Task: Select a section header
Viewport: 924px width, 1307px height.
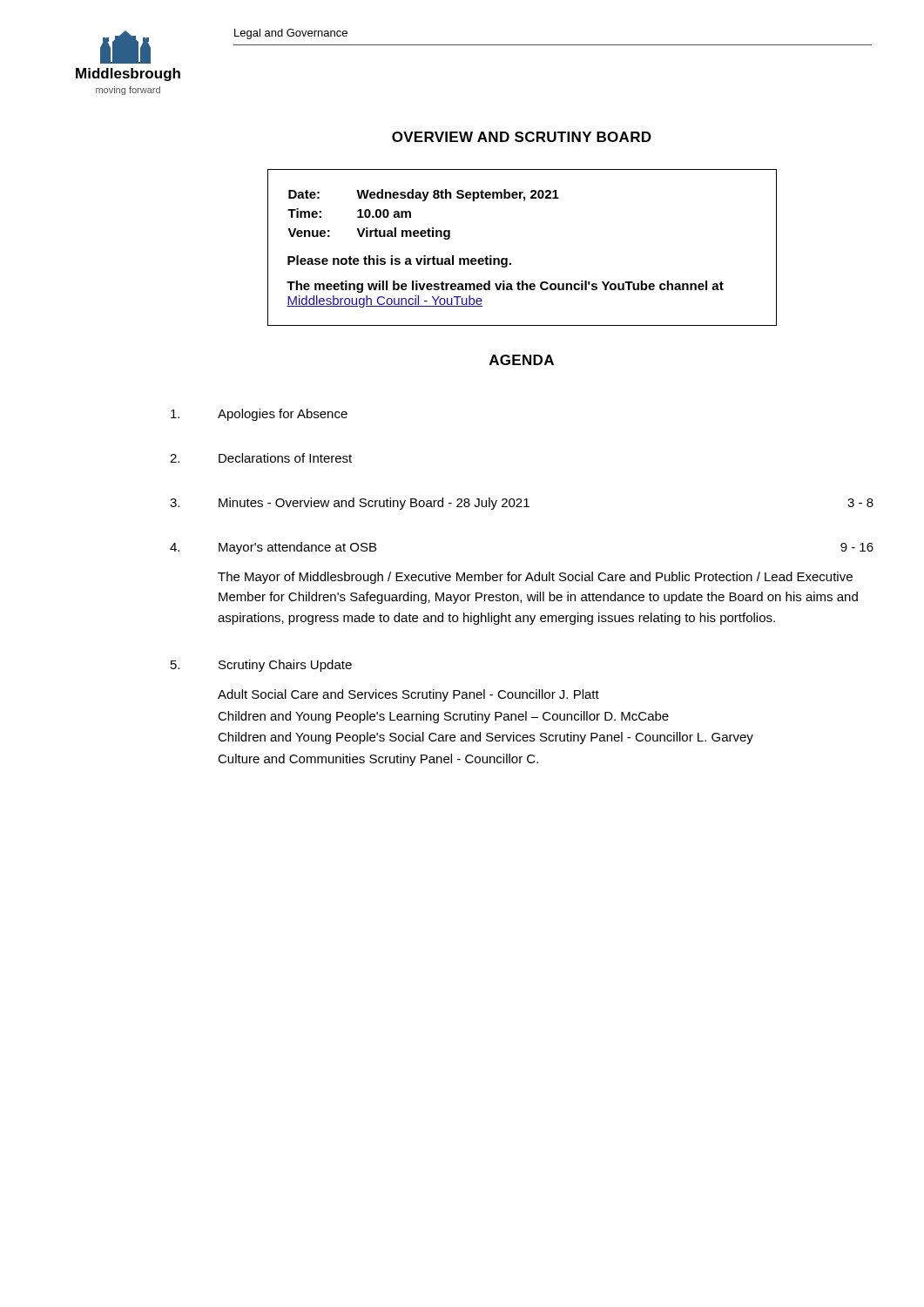Action: pyautogui.click(x=522, y=360)
